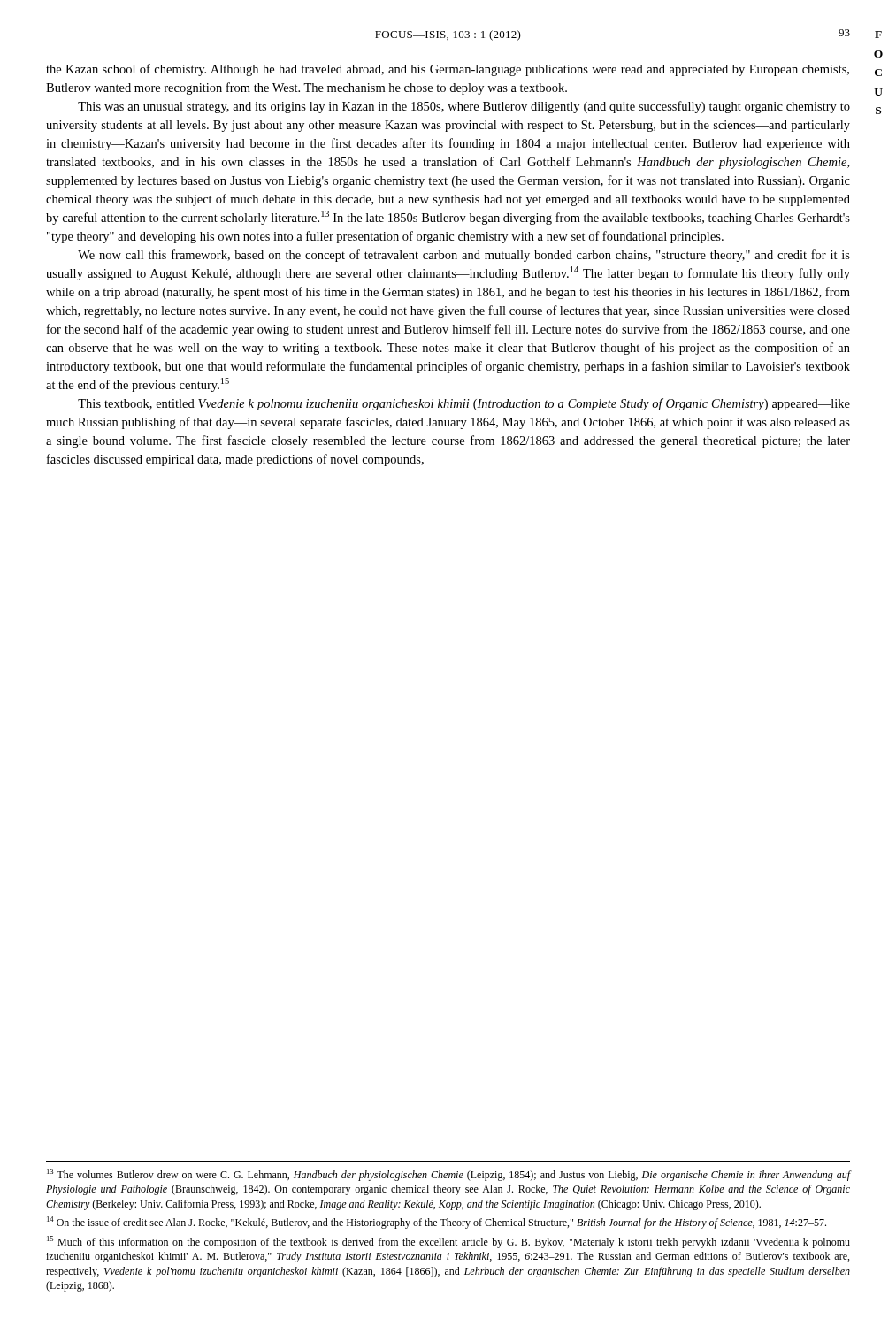The width and height of the screenshot is (896, 1327).
Task: Locate the passage starting "14 On the issue of credit"
Action: tap(436, 1222)
